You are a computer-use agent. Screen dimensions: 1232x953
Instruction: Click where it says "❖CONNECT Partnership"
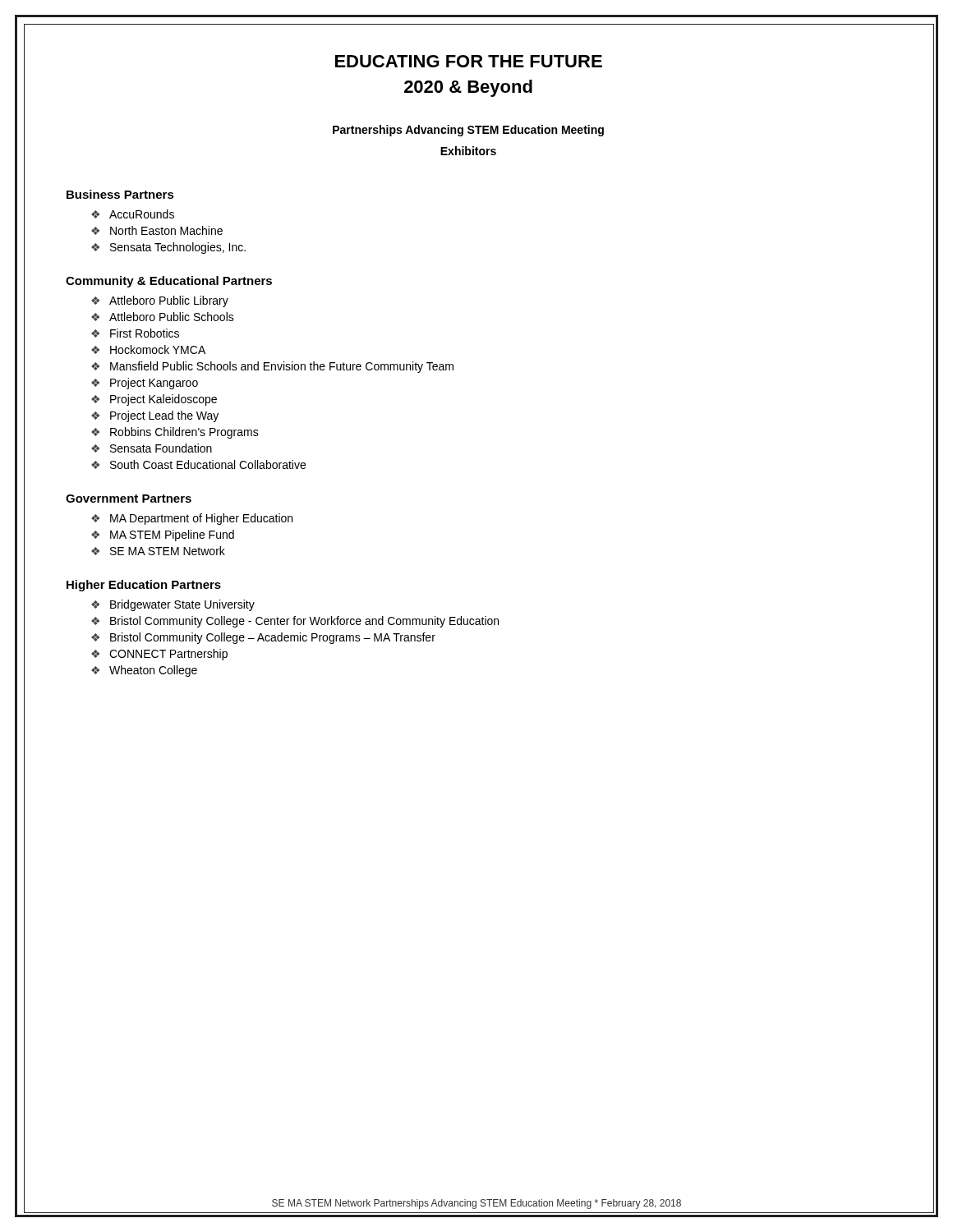(x=159, y=653)
